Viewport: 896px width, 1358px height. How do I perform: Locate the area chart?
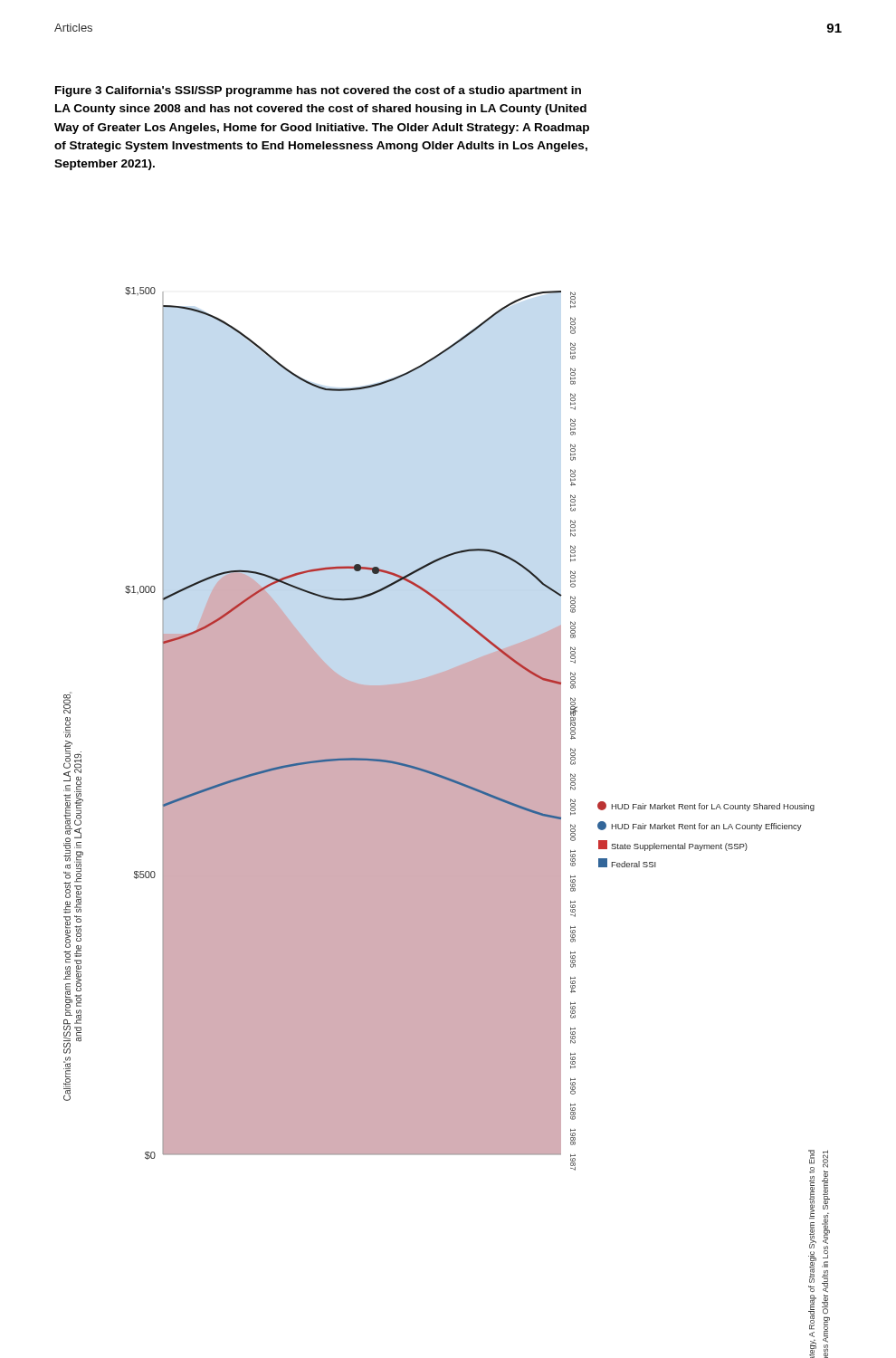point(448,760)
